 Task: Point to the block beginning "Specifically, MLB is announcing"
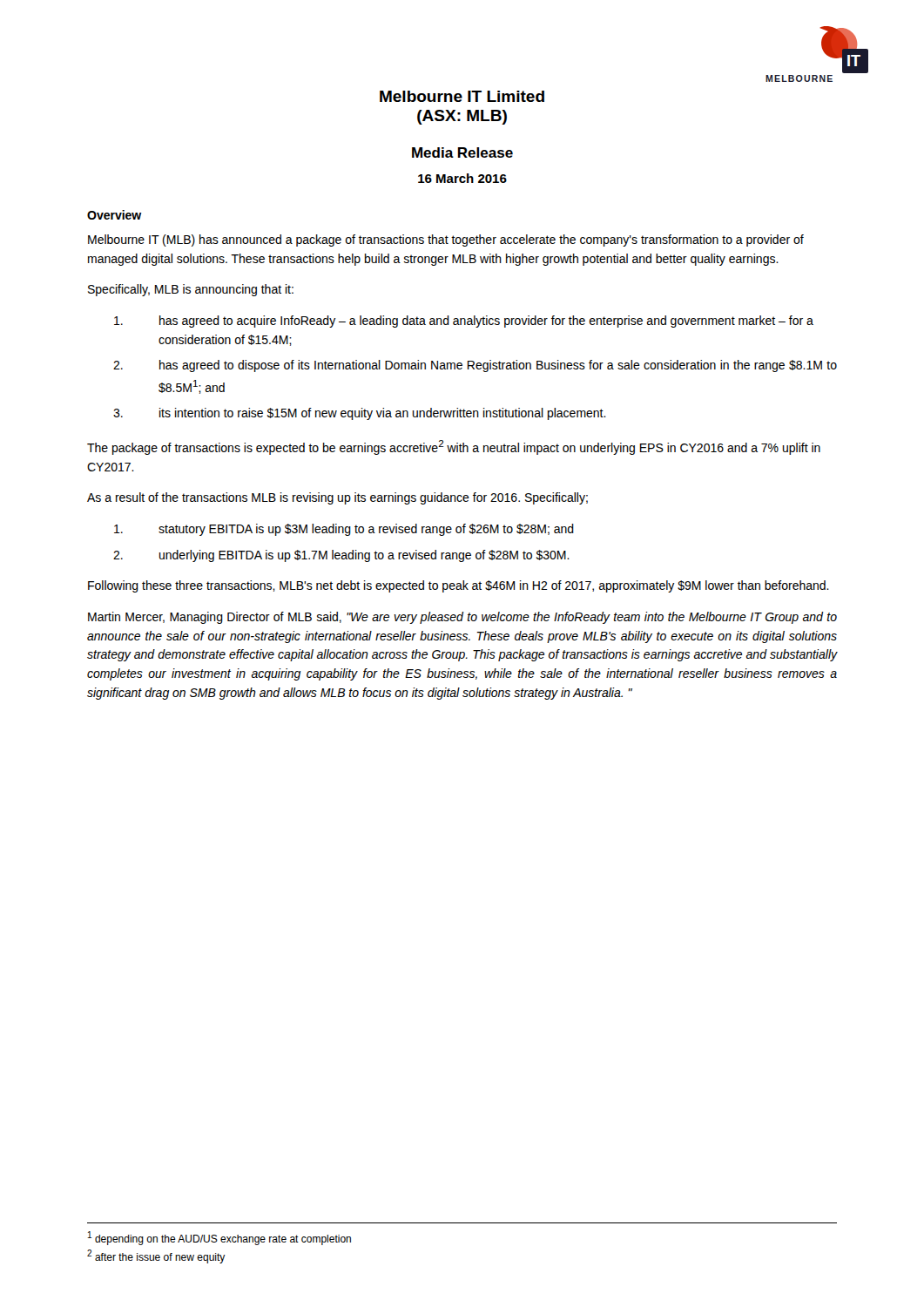pos(191,290)
